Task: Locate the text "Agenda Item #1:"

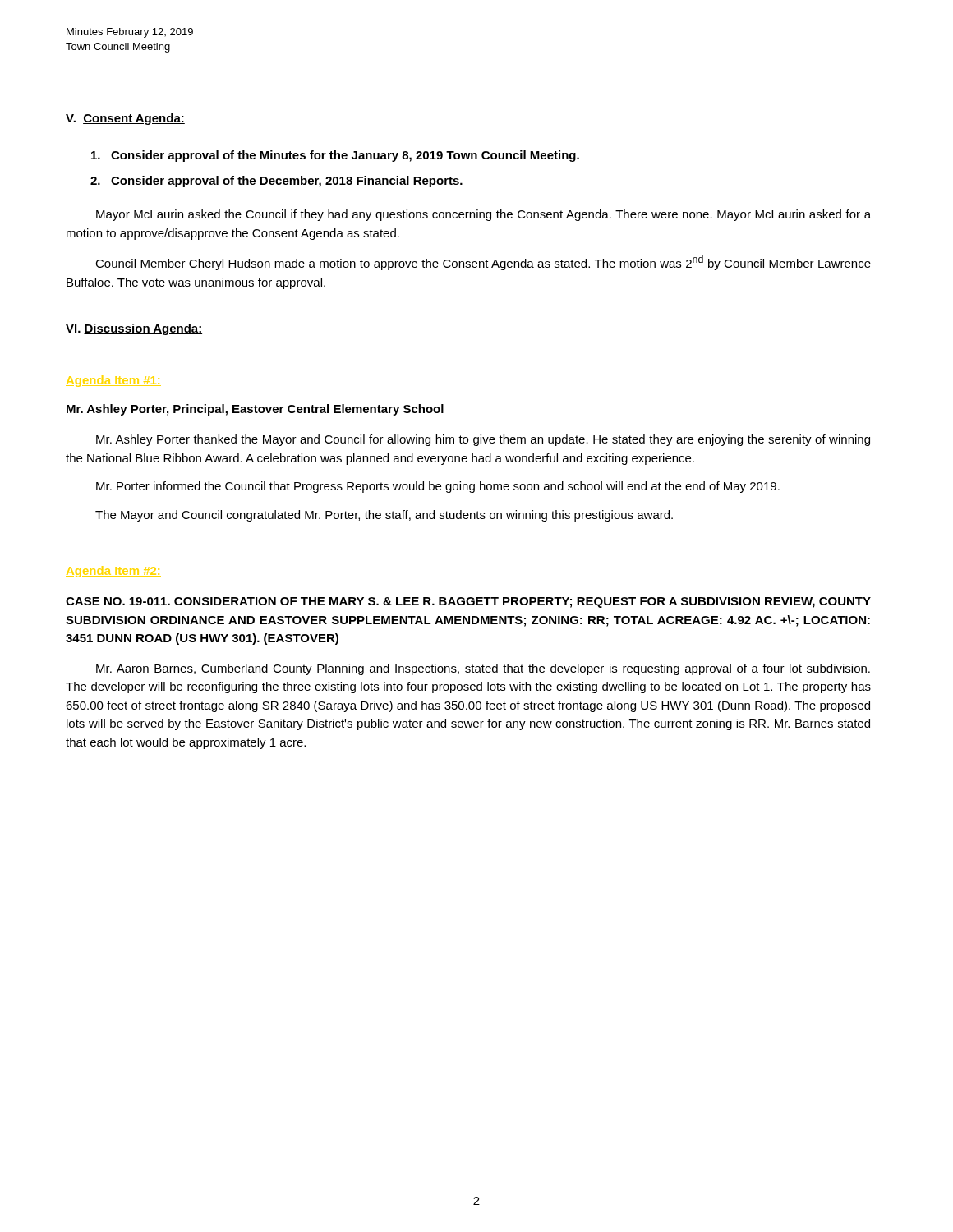Action: coord(113,380)
